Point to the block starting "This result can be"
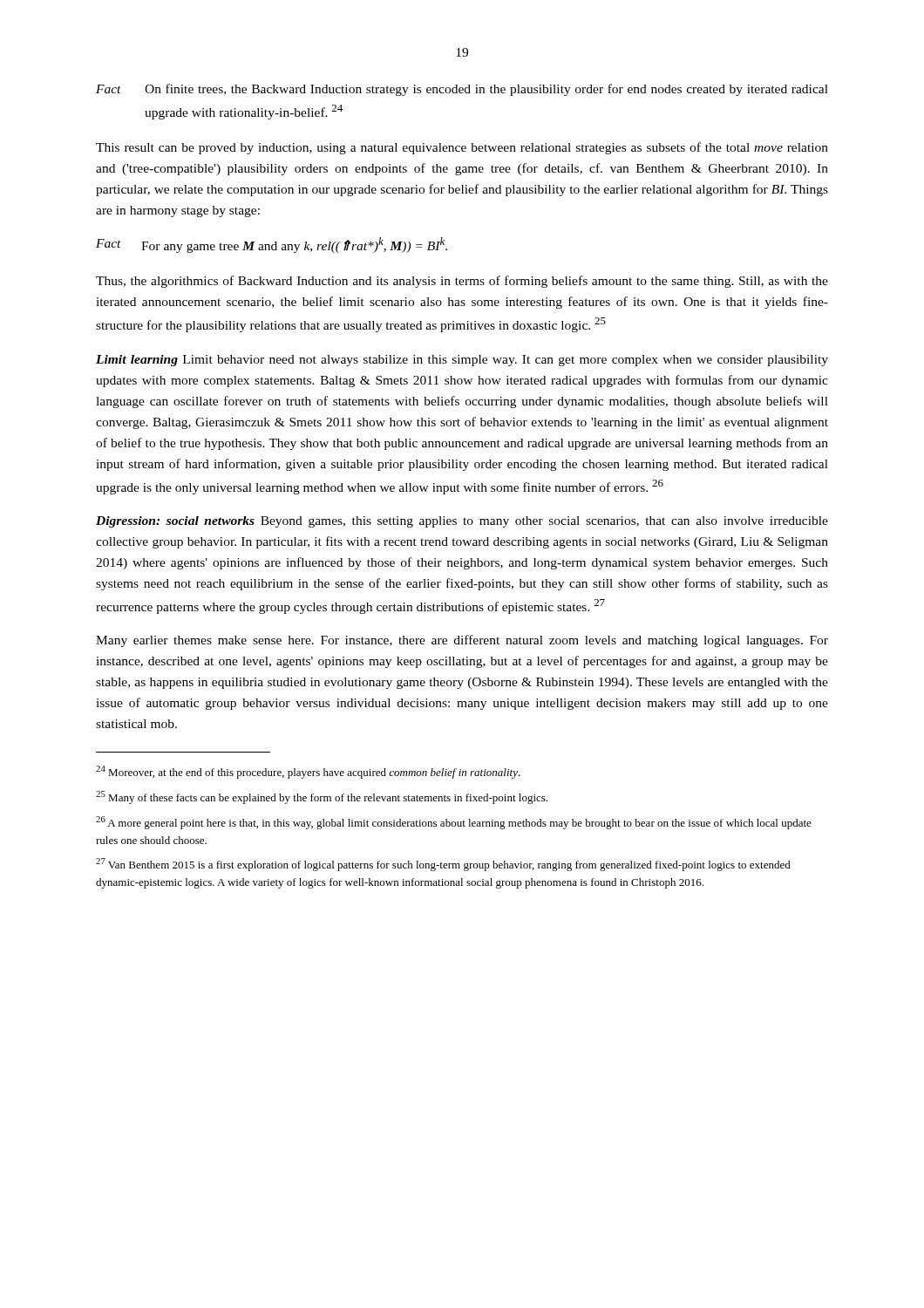 [x=462, y=179]
